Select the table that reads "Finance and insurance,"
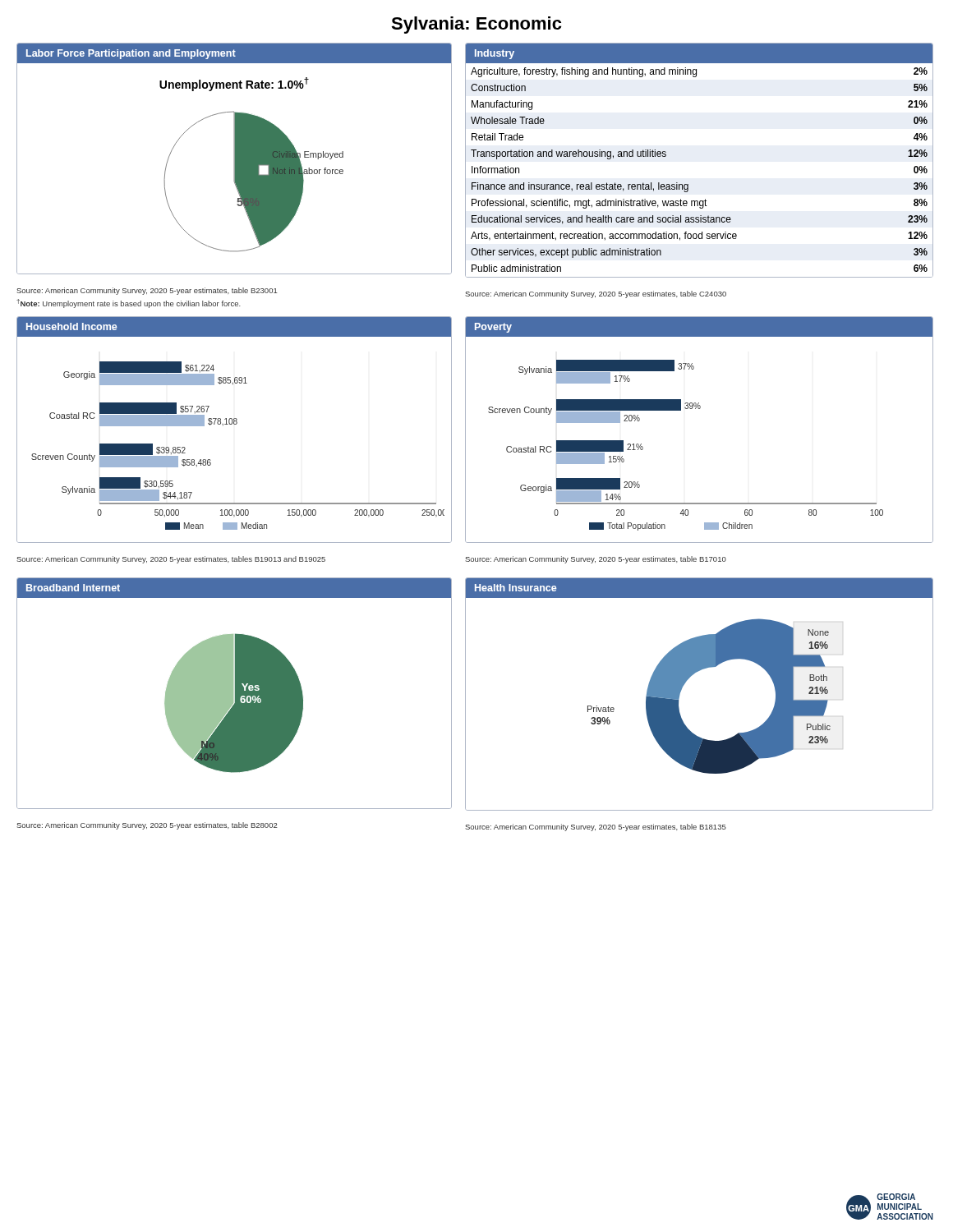The width and height of the screenshot is (953, 1232). (x=699, y=170)
